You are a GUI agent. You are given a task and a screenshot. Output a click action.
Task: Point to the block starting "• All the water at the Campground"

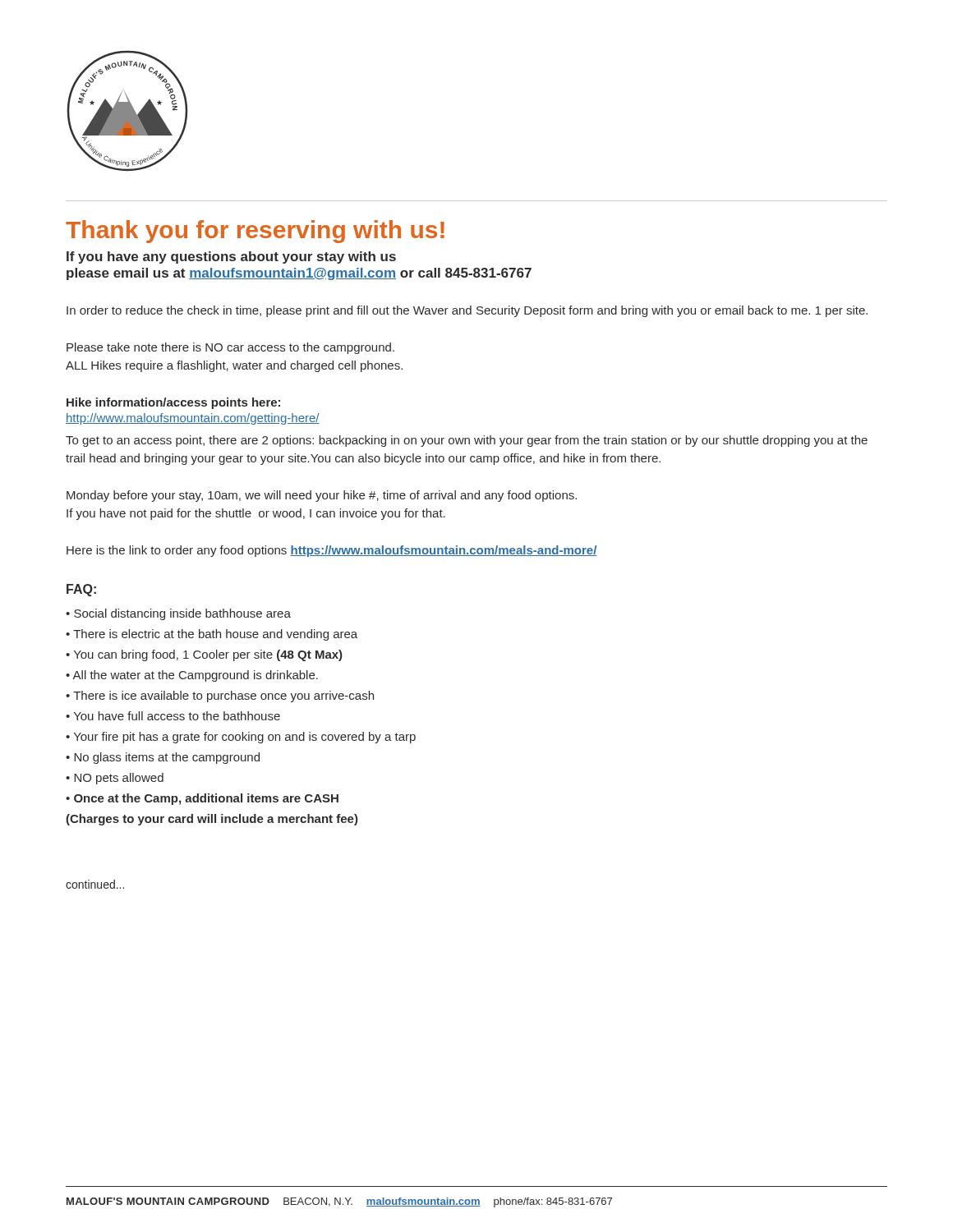[x=192, y=675]
